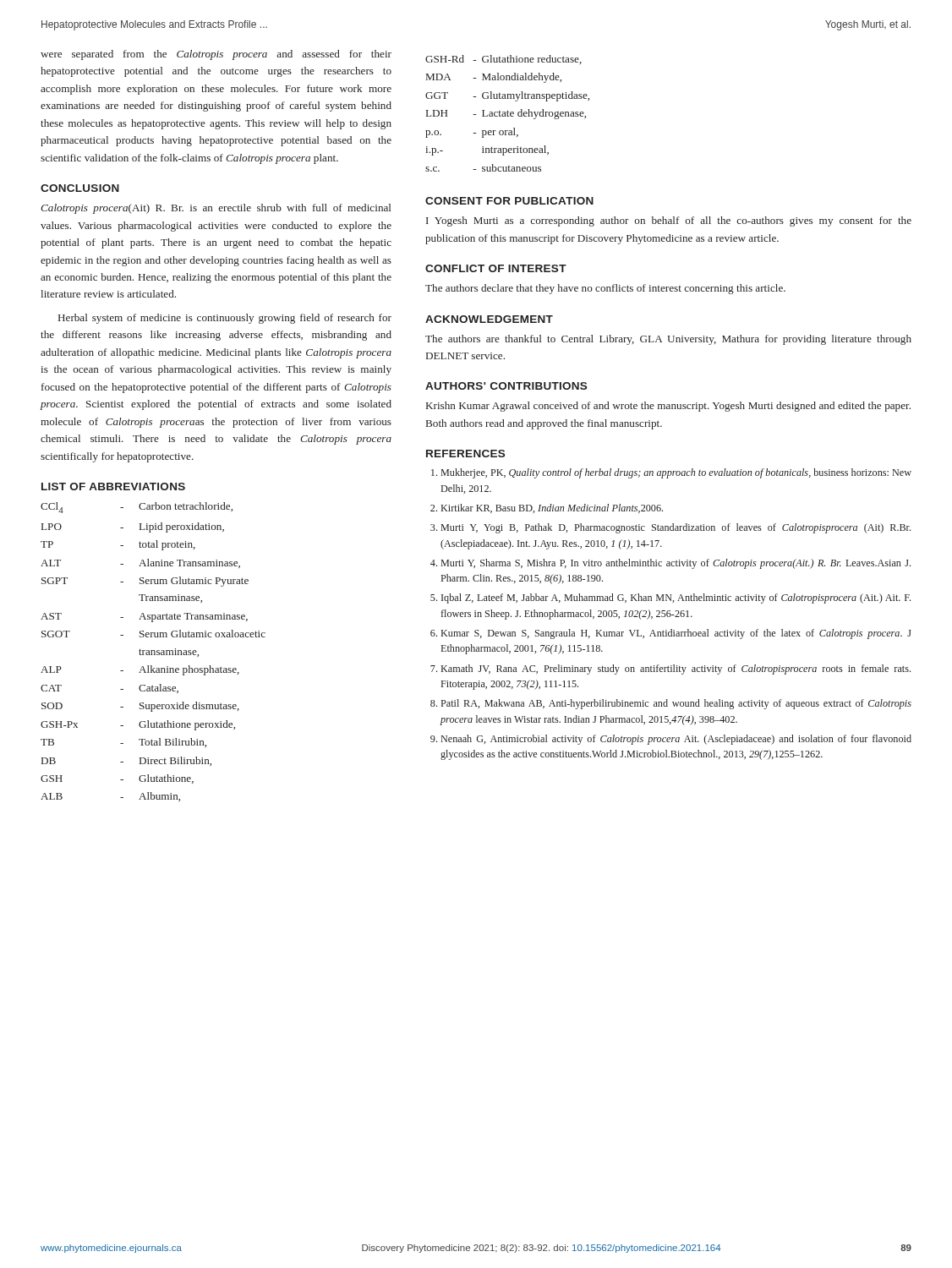Find the text block starting "CONFLICT OF INTEREST"
The height and width of the screenshot is (1268, 952).
point(496,268)
